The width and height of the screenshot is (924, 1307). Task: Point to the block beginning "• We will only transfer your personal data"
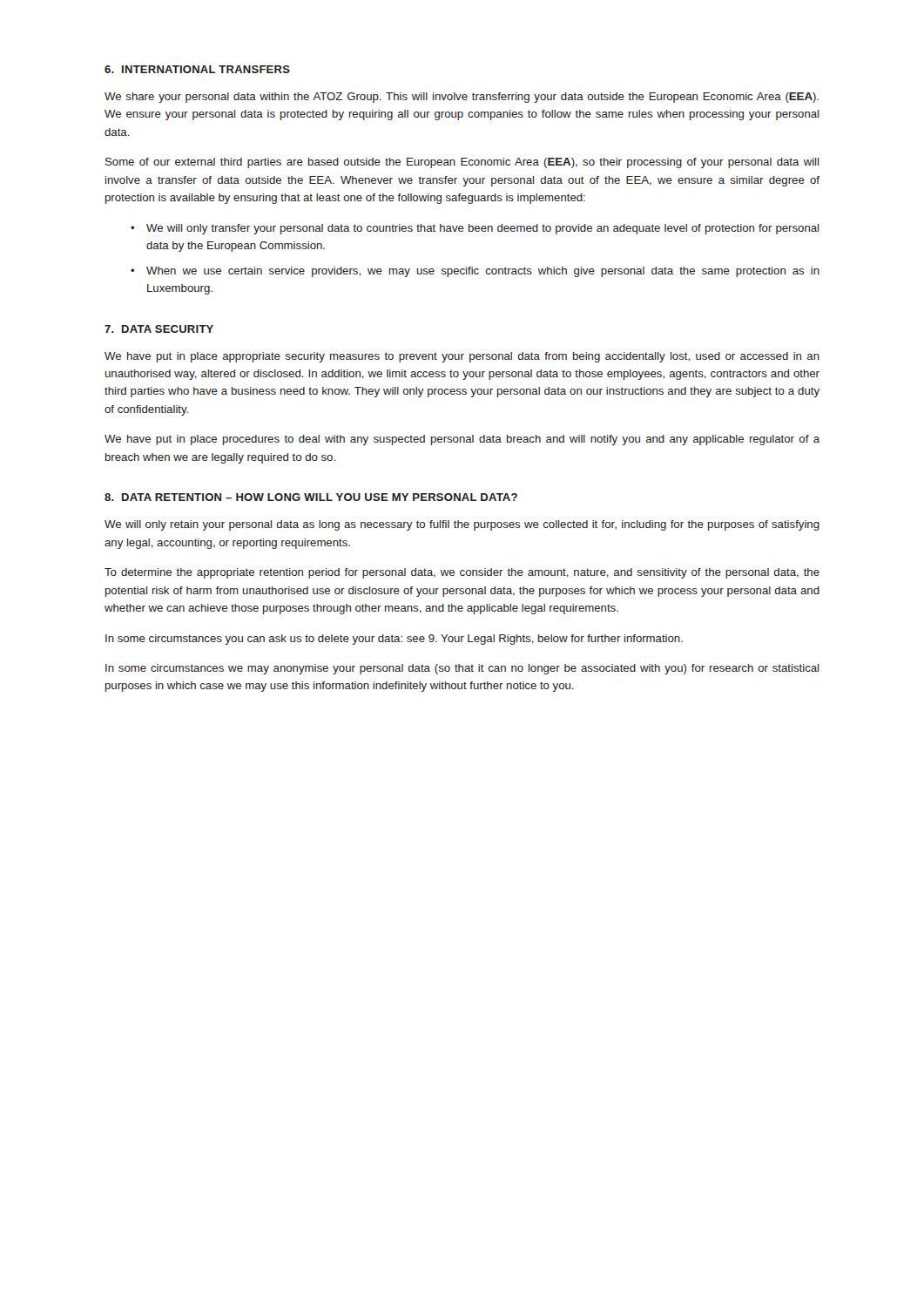[475, 237]
